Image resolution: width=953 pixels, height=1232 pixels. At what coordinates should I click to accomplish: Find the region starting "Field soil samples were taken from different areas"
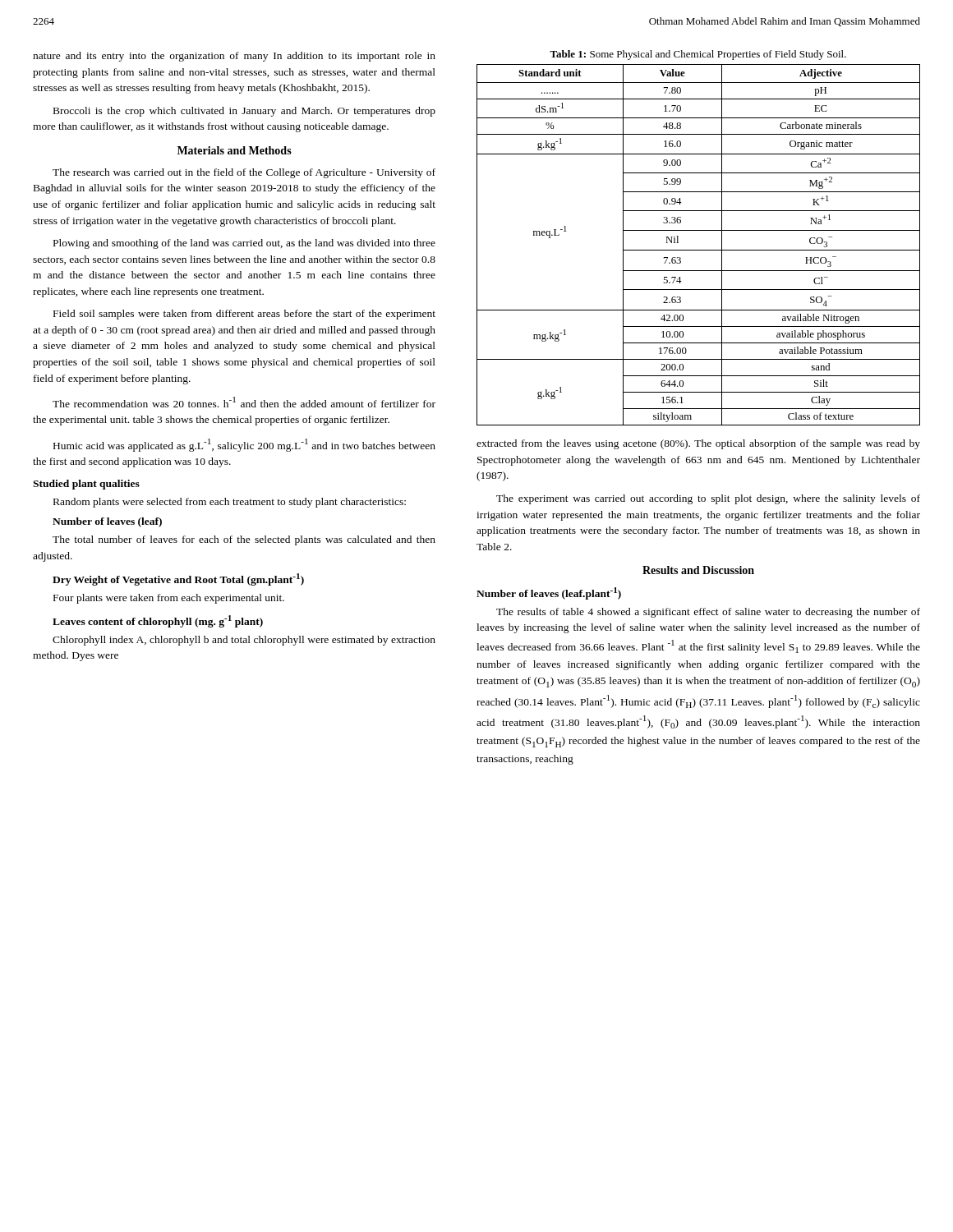click(234, 346)
